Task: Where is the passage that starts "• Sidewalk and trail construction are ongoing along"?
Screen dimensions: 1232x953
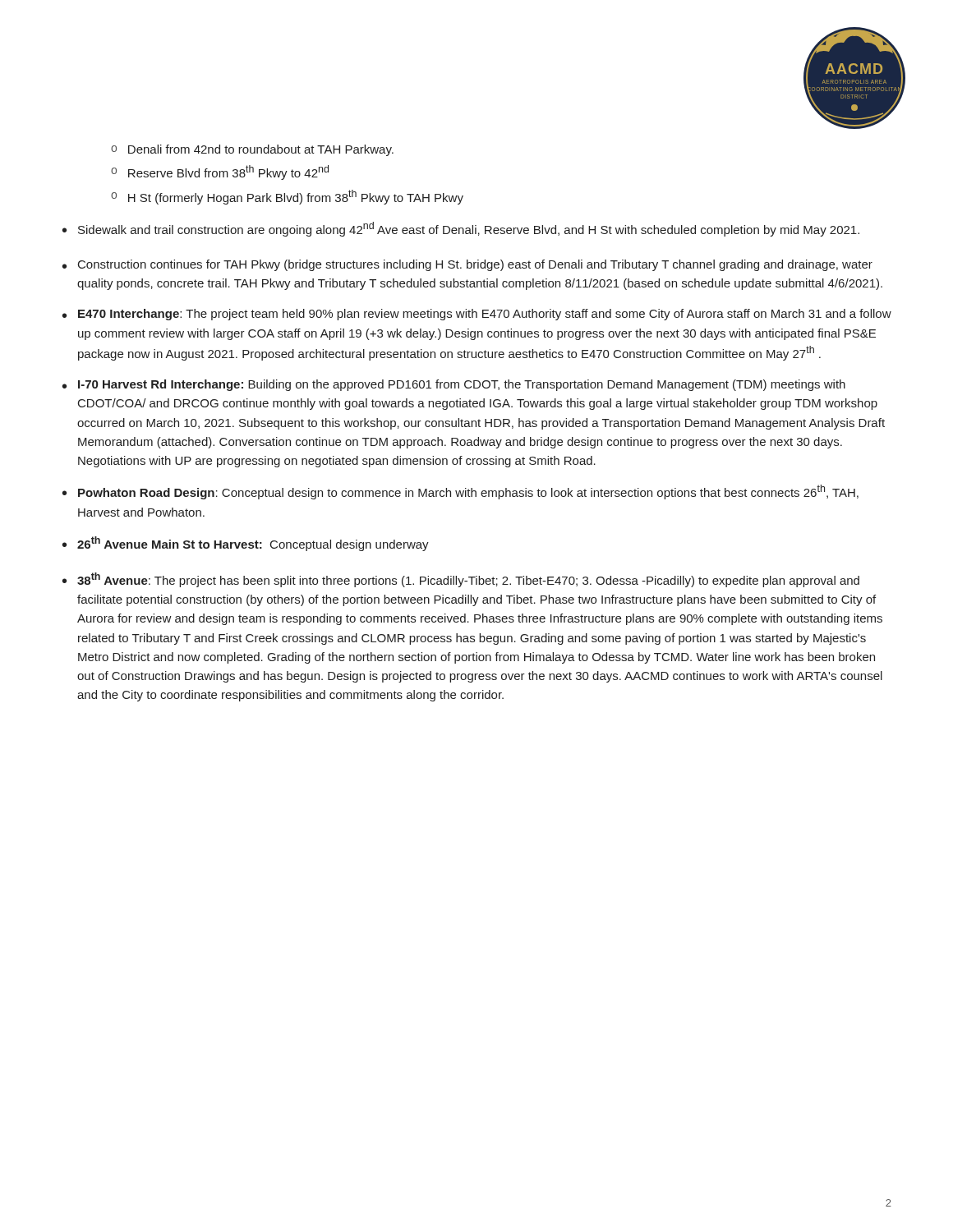Action: pyautogui.click(x=461, y=231)
